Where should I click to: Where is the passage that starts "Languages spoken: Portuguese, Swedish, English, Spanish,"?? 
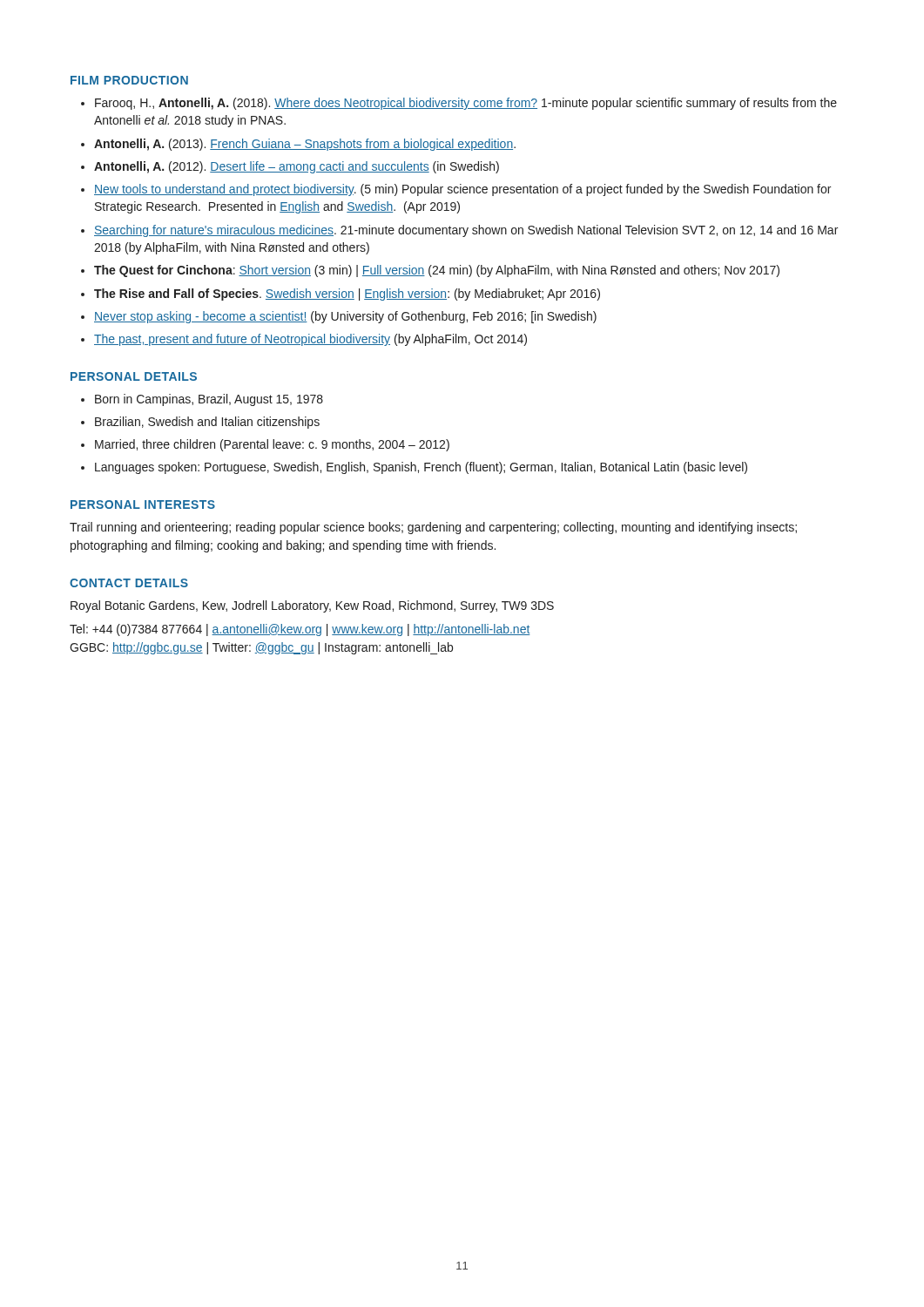[x=421, y=467]
